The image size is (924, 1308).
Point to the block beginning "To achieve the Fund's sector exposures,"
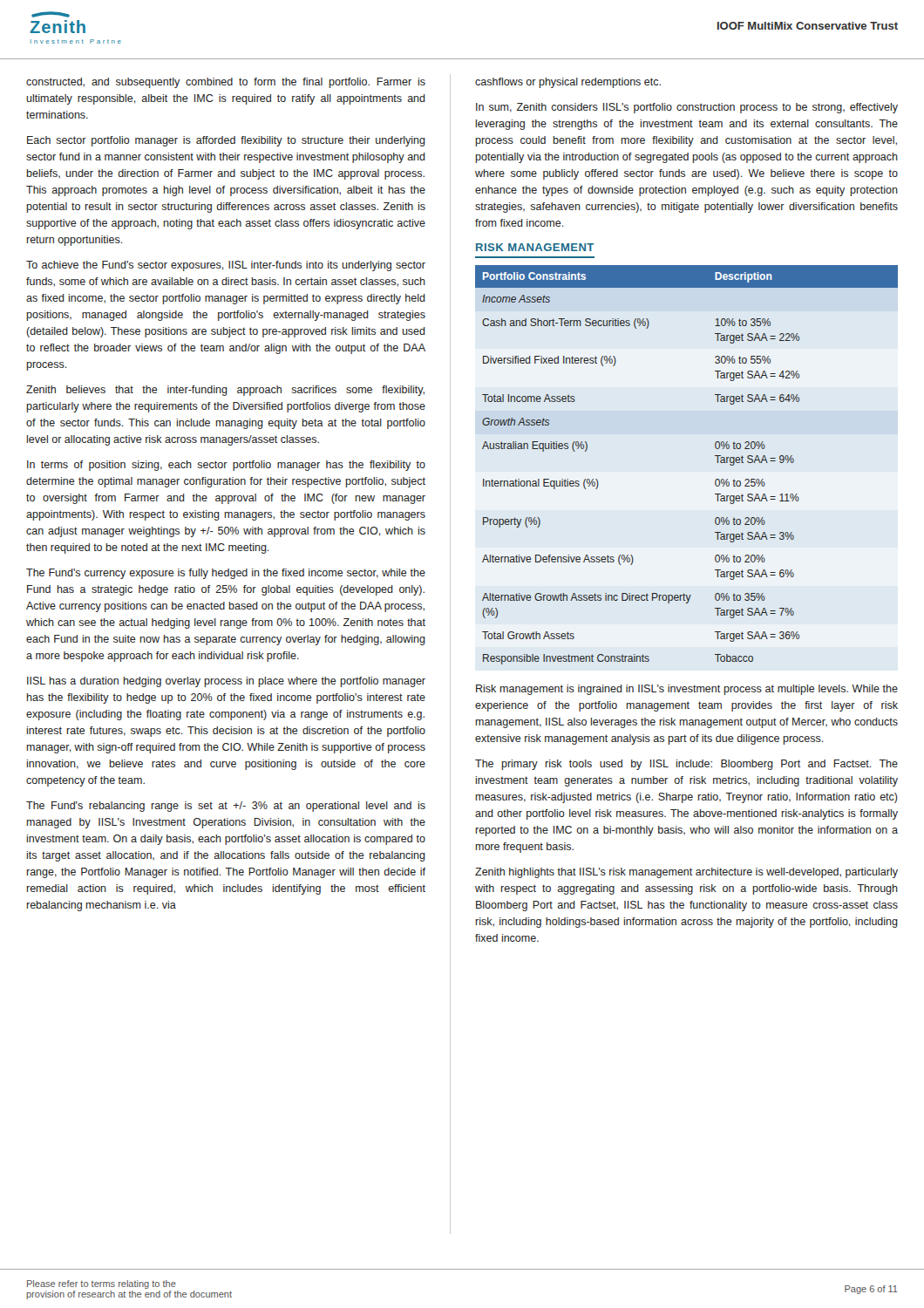point(226,315)
